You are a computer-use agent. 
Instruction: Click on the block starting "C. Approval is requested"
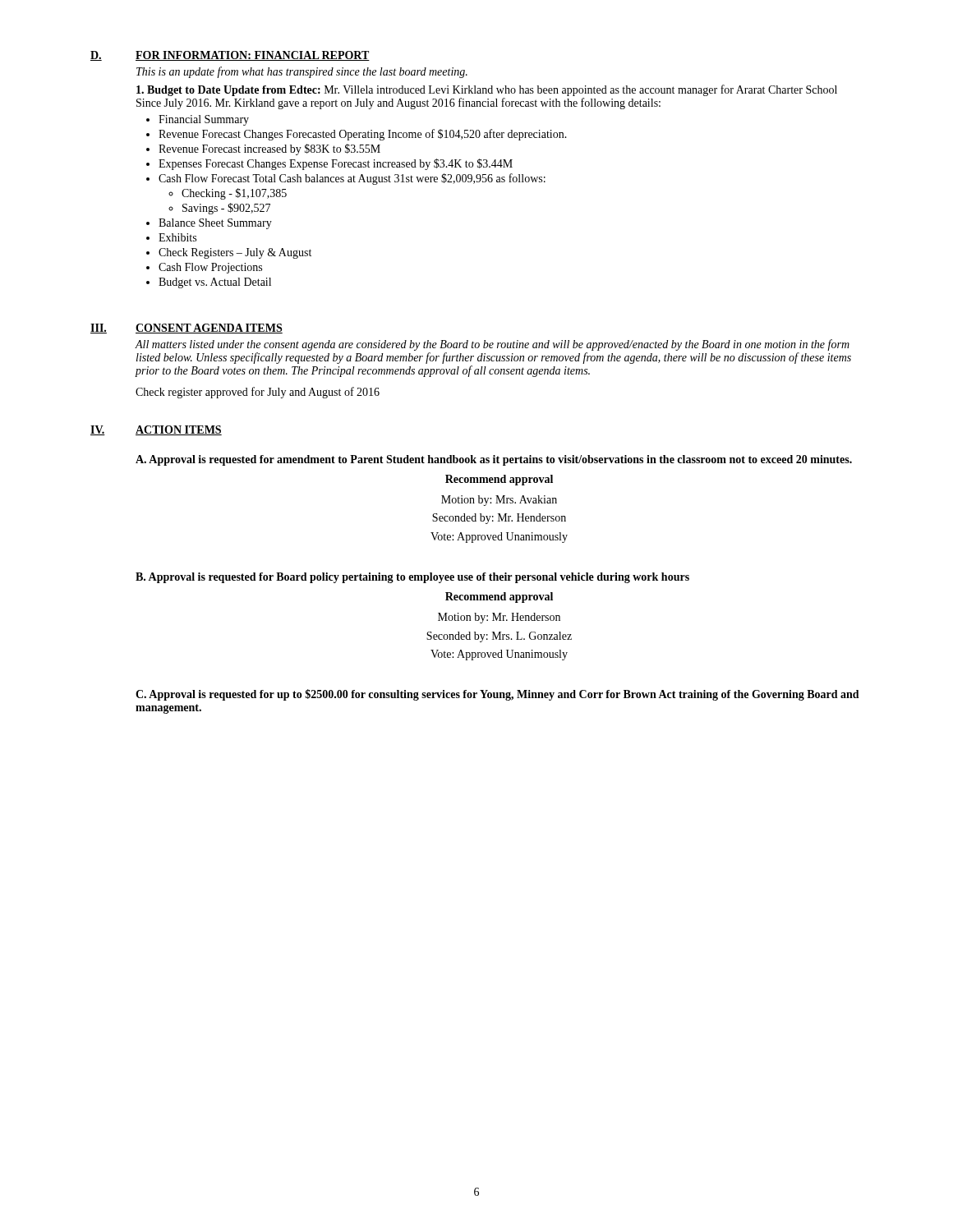click(x=497, y=701)
